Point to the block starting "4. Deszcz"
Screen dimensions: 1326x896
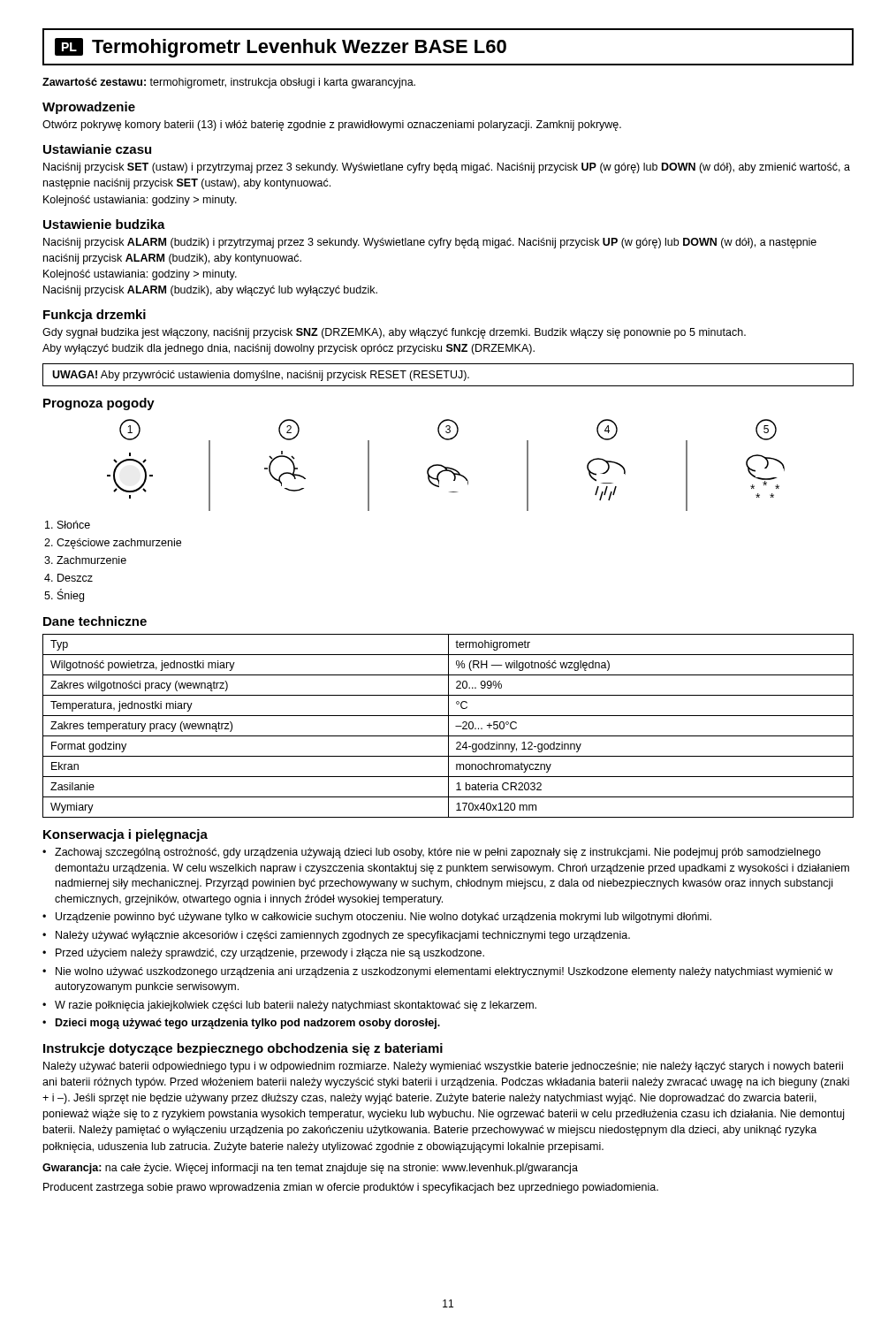tap(68, 578)
